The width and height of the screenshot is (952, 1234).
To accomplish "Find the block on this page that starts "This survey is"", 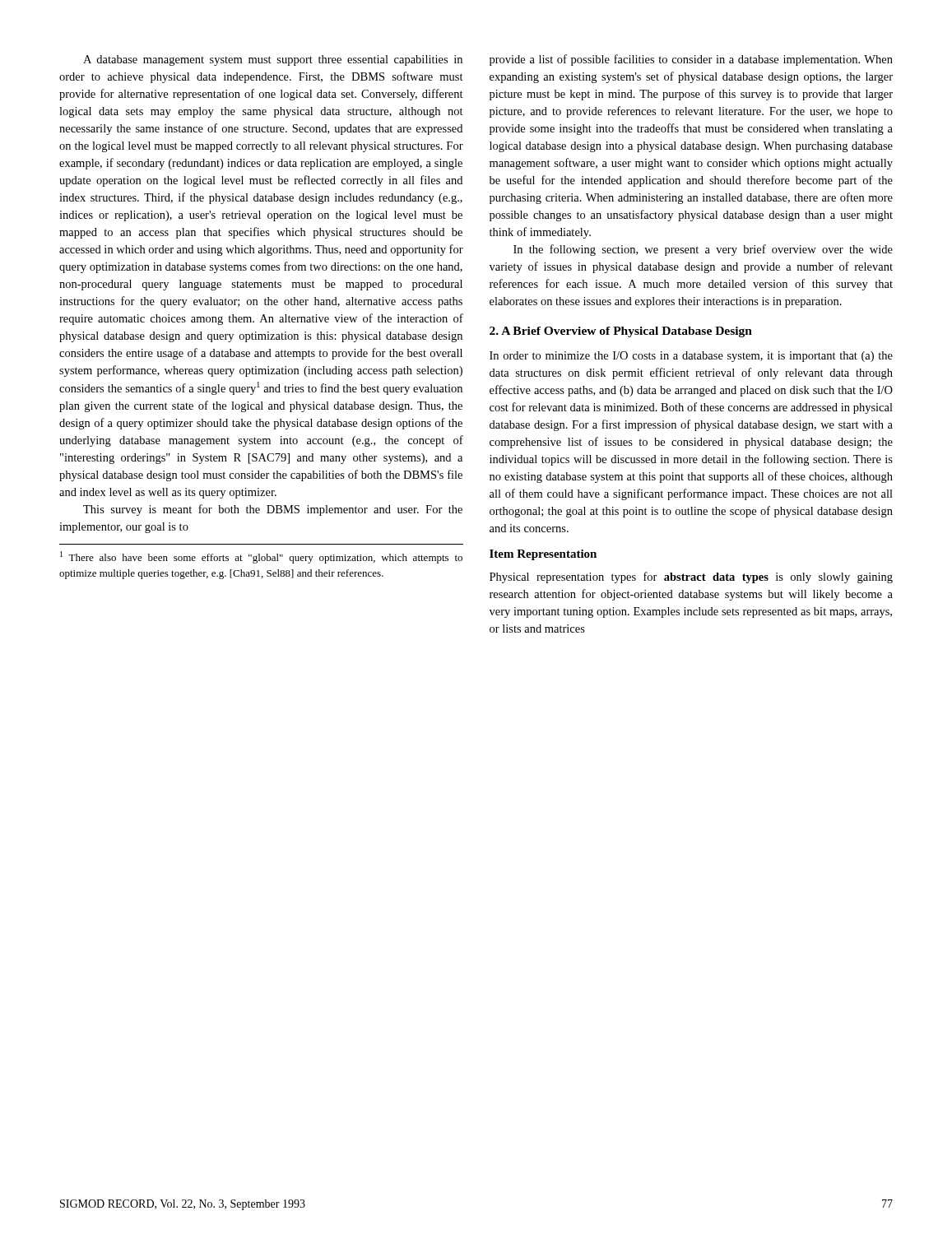I will click(x=261, y=519).
